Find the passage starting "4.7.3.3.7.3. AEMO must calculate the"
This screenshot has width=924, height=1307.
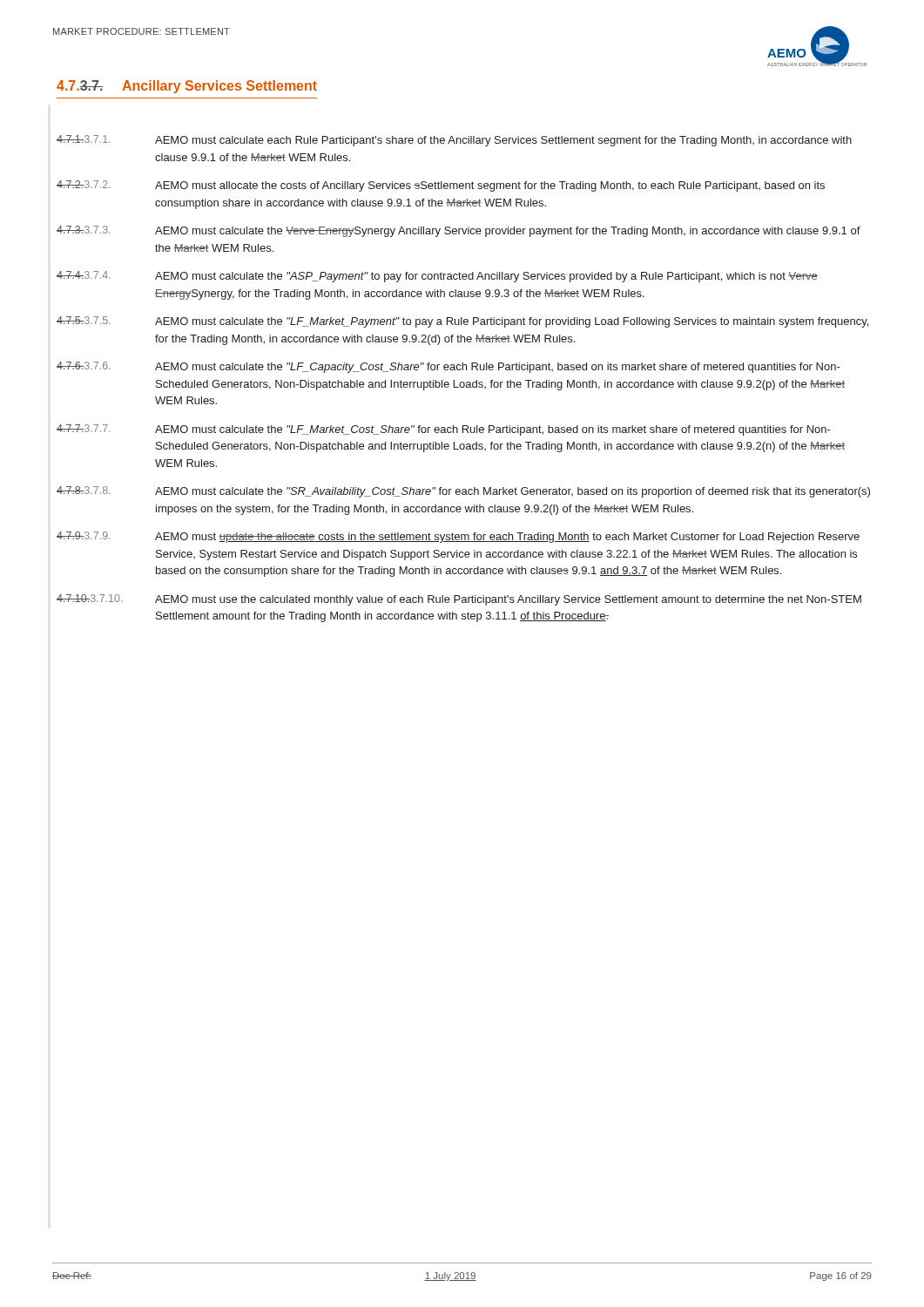(464, 239)
